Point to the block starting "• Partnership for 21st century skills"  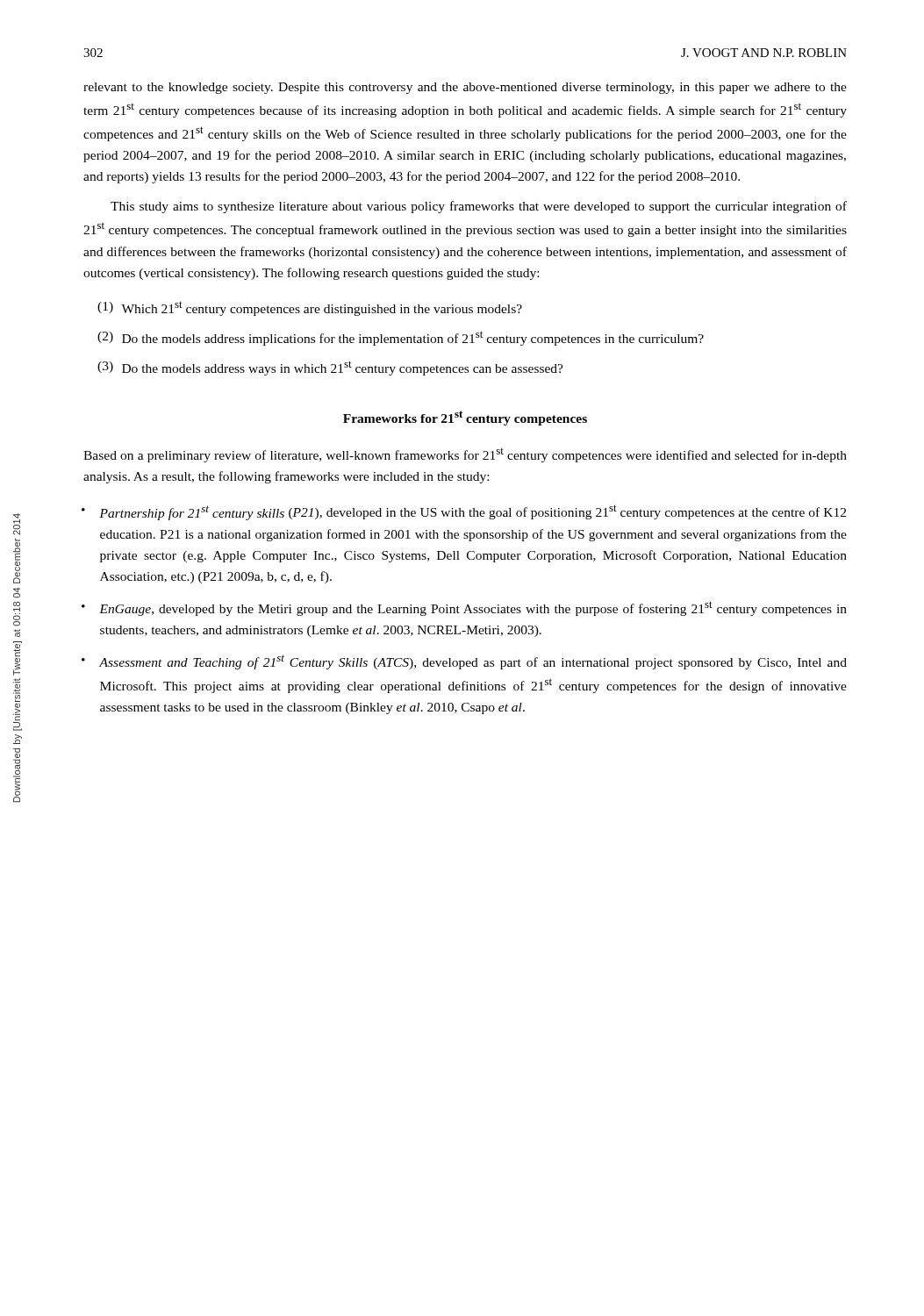point(465,543)
